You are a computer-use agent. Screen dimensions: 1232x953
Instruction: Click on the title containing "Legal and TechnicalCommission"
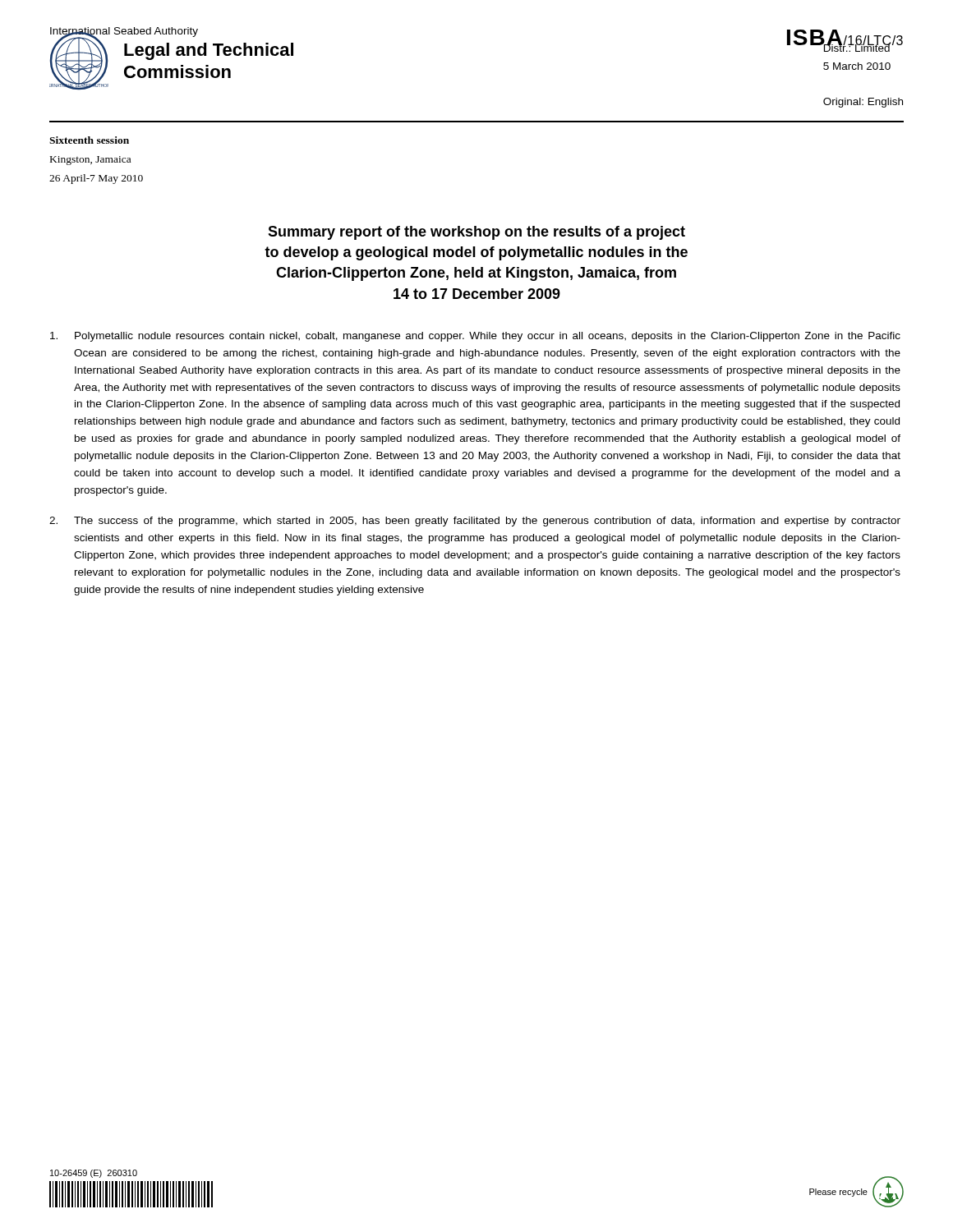(x=209, y=61)
